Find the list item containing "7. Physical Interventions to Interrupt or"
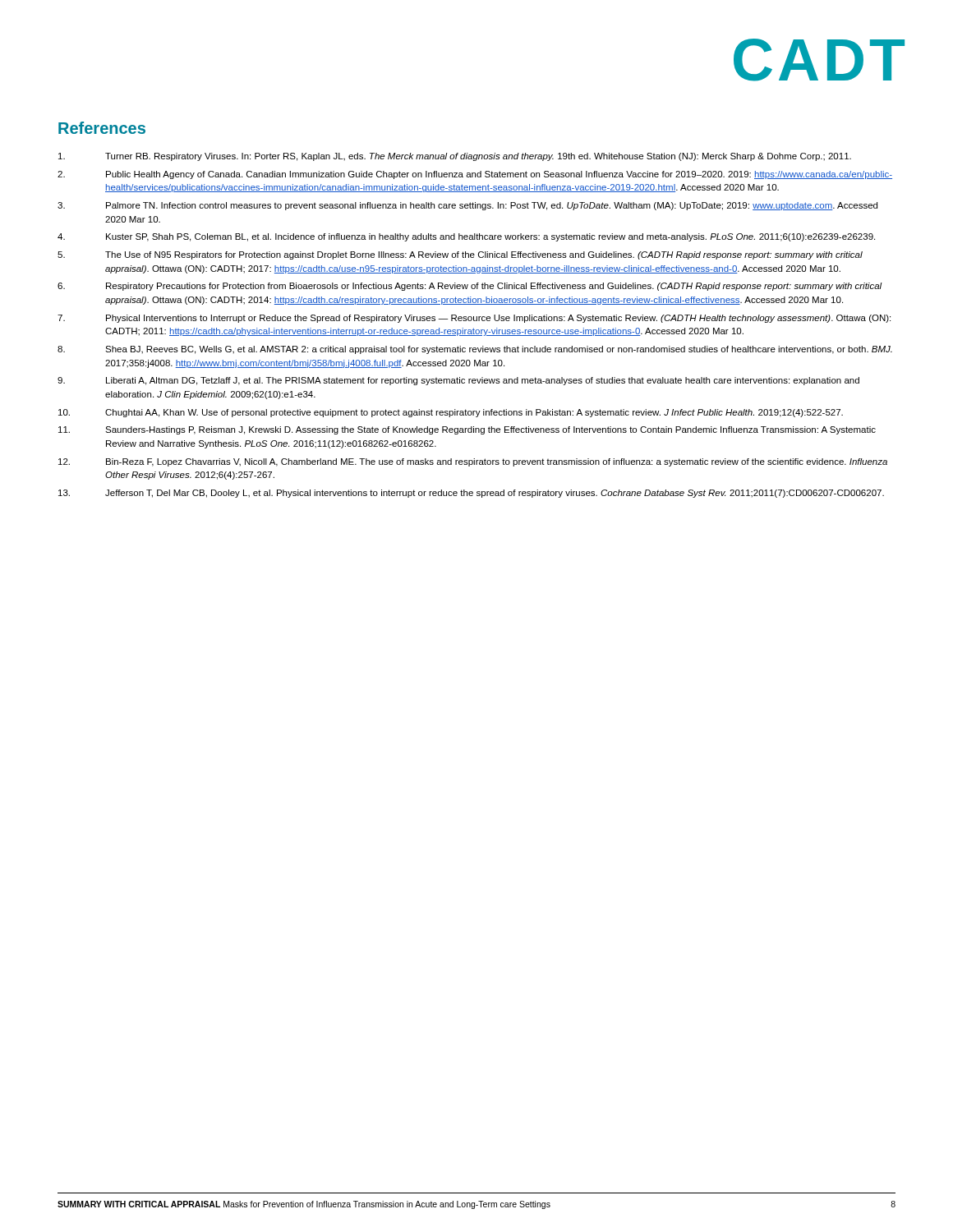The height and width of the screenshot is (1232, 953). (x=476, y=325)
